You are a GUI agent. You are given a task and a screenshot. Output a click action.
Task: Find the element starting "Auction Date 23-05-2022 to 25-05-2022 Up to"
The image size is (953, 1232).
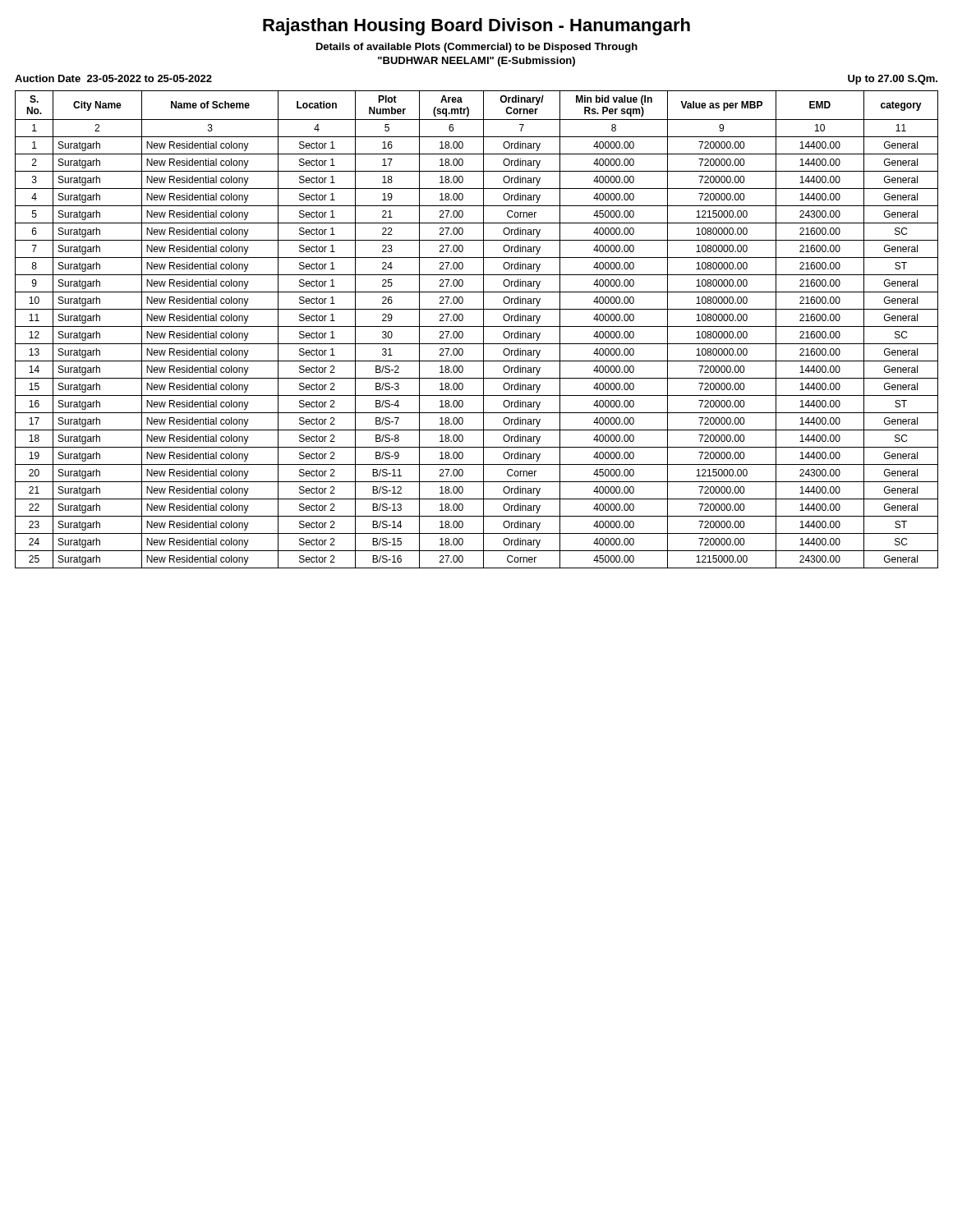point(119,80)
